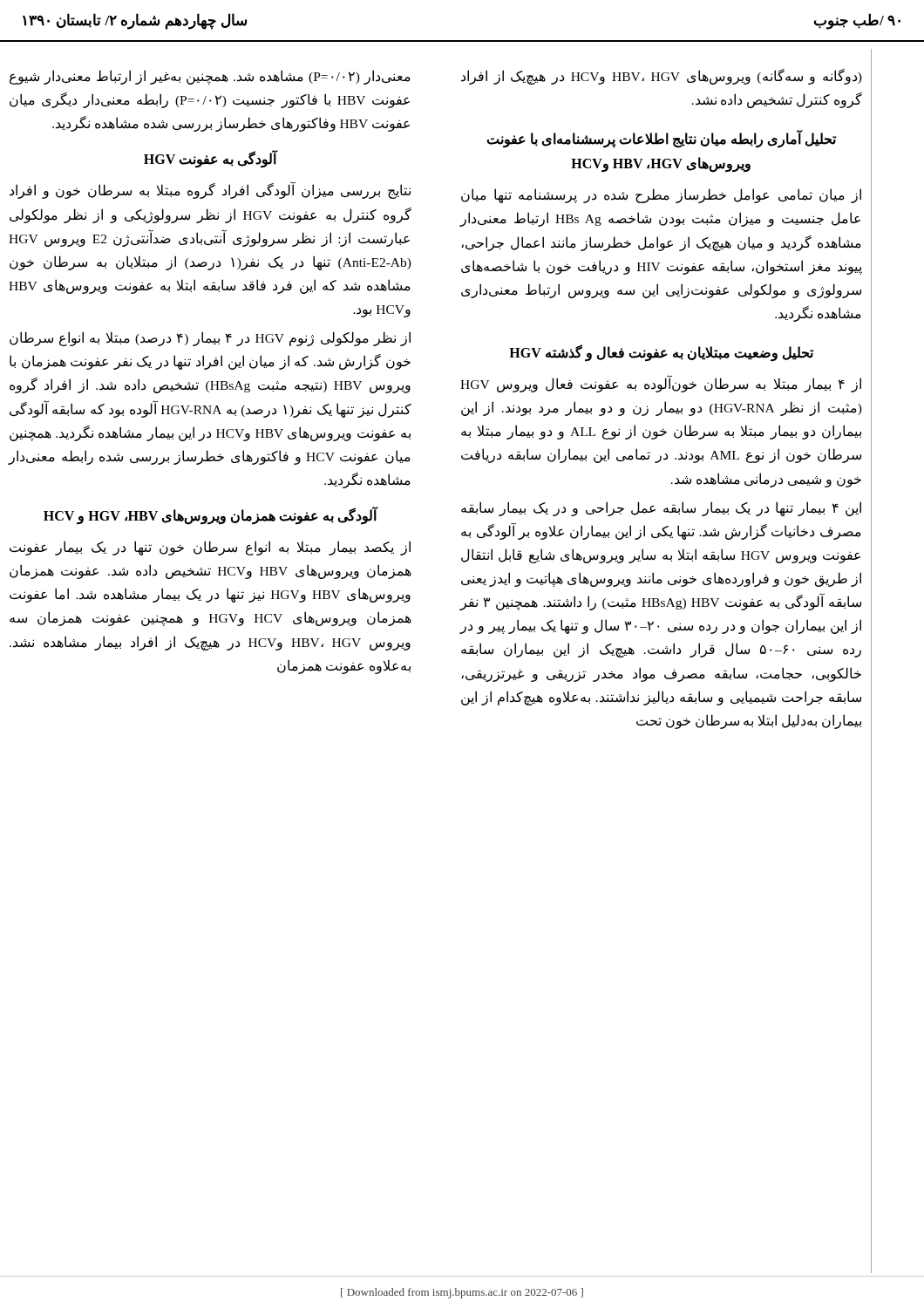Point to "آلودگی به عفونت HGV"
924x1308 pixels.
point(210,159)
